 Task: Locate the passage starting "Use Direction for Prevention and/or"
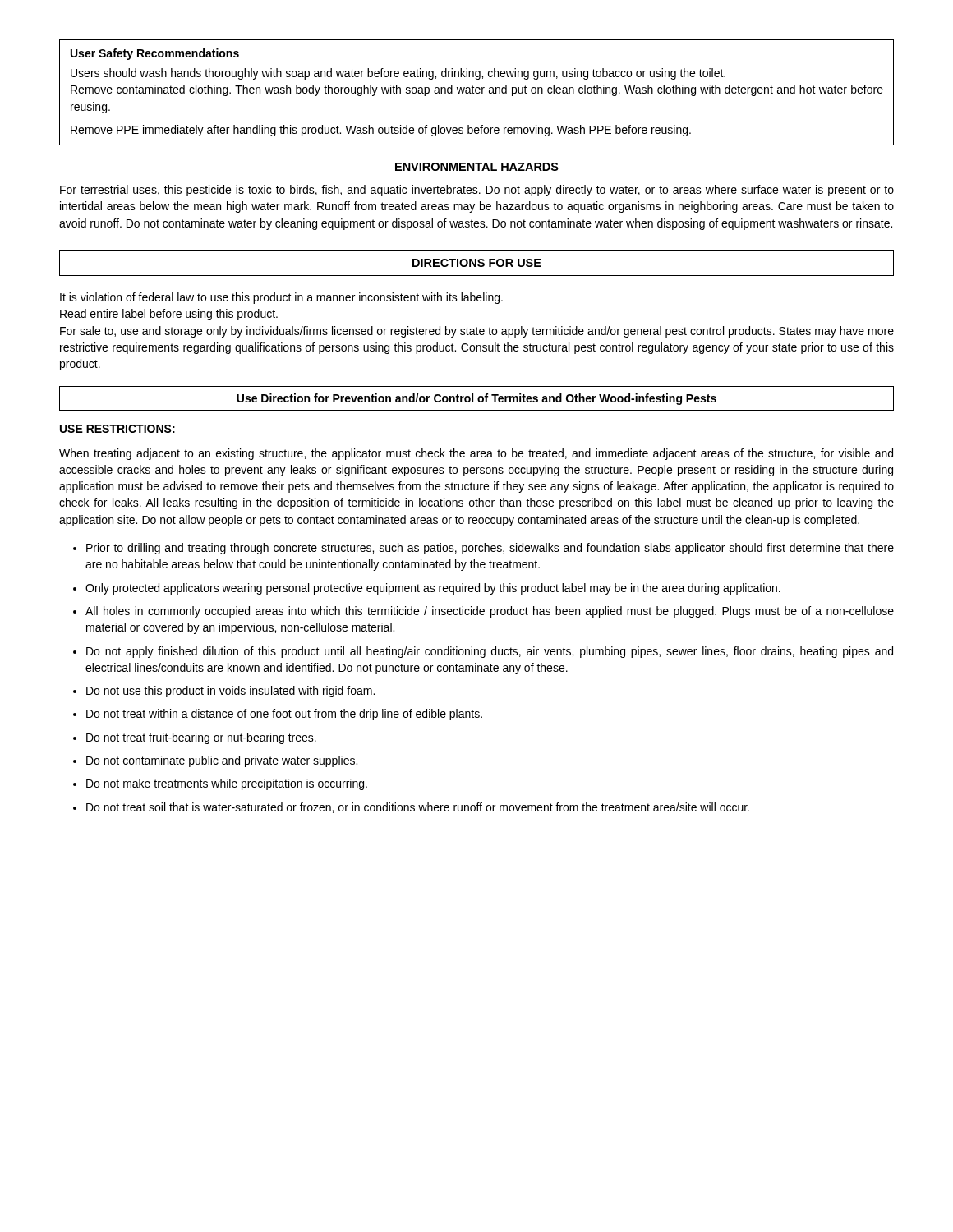[476, 398]
